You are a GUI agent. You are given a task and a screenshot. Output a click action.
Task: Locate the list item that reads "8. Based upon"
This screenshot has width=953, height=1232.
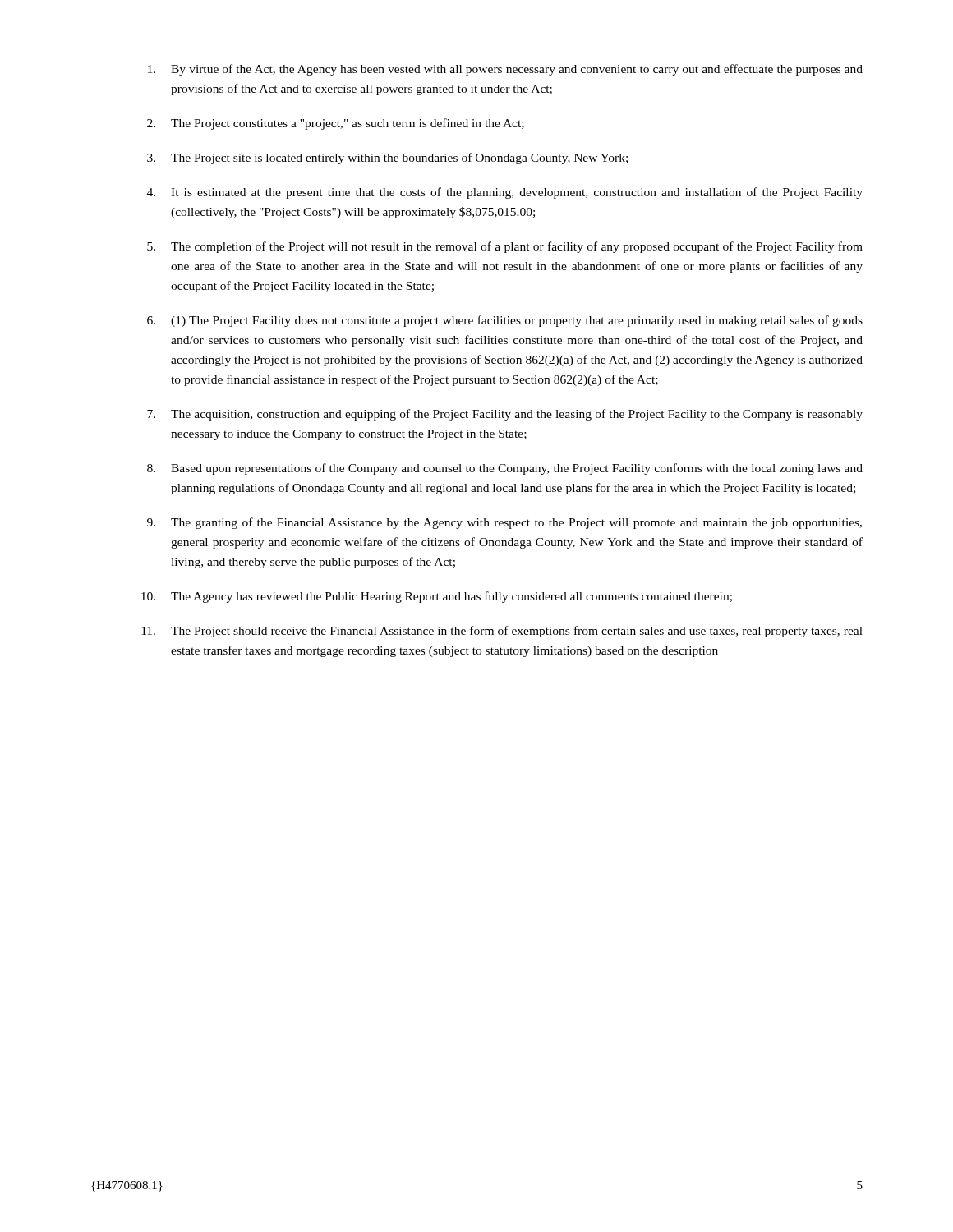click(x=476, y=478)
